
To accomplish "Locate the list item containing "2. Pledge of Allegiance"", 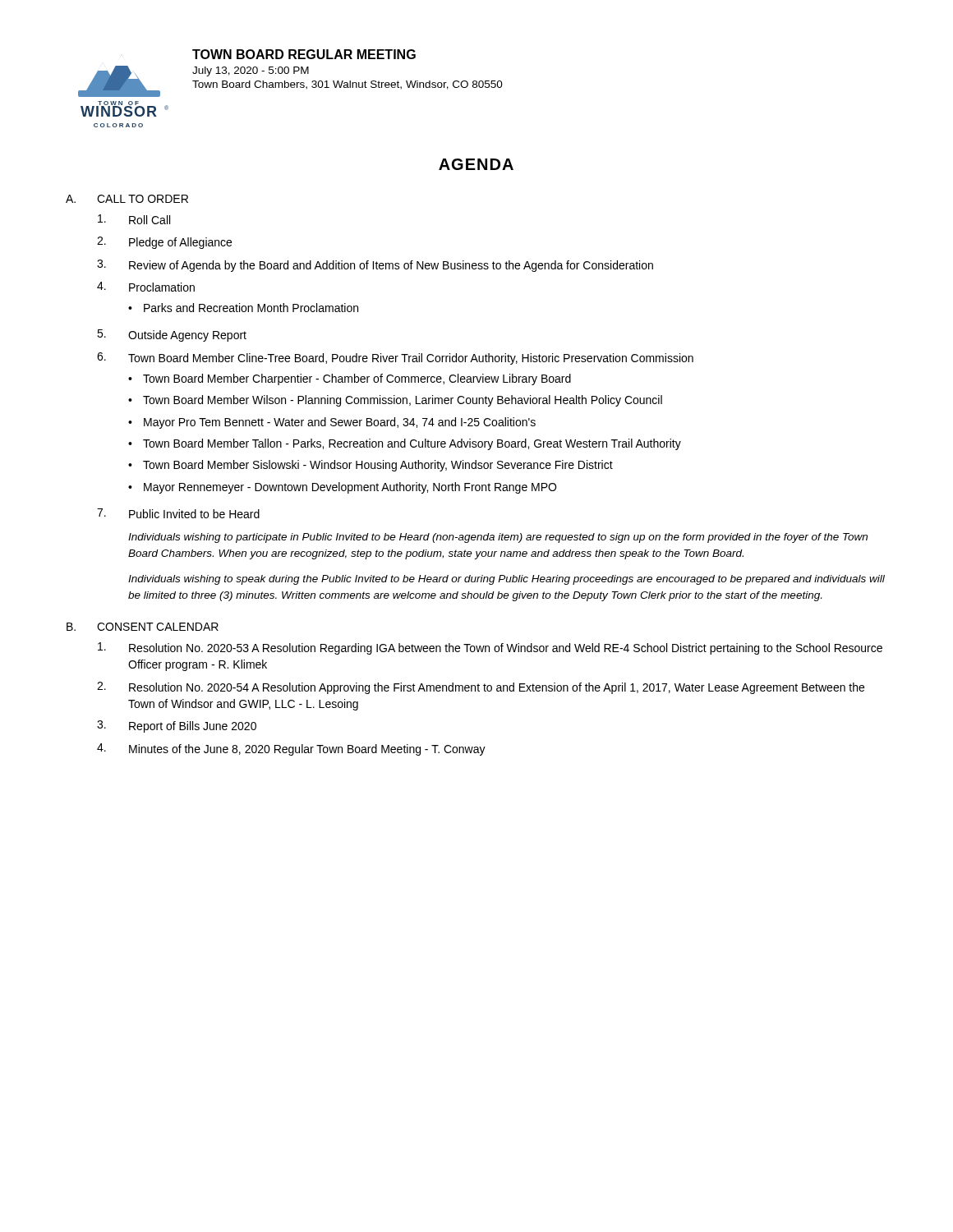I will point(164,243).
